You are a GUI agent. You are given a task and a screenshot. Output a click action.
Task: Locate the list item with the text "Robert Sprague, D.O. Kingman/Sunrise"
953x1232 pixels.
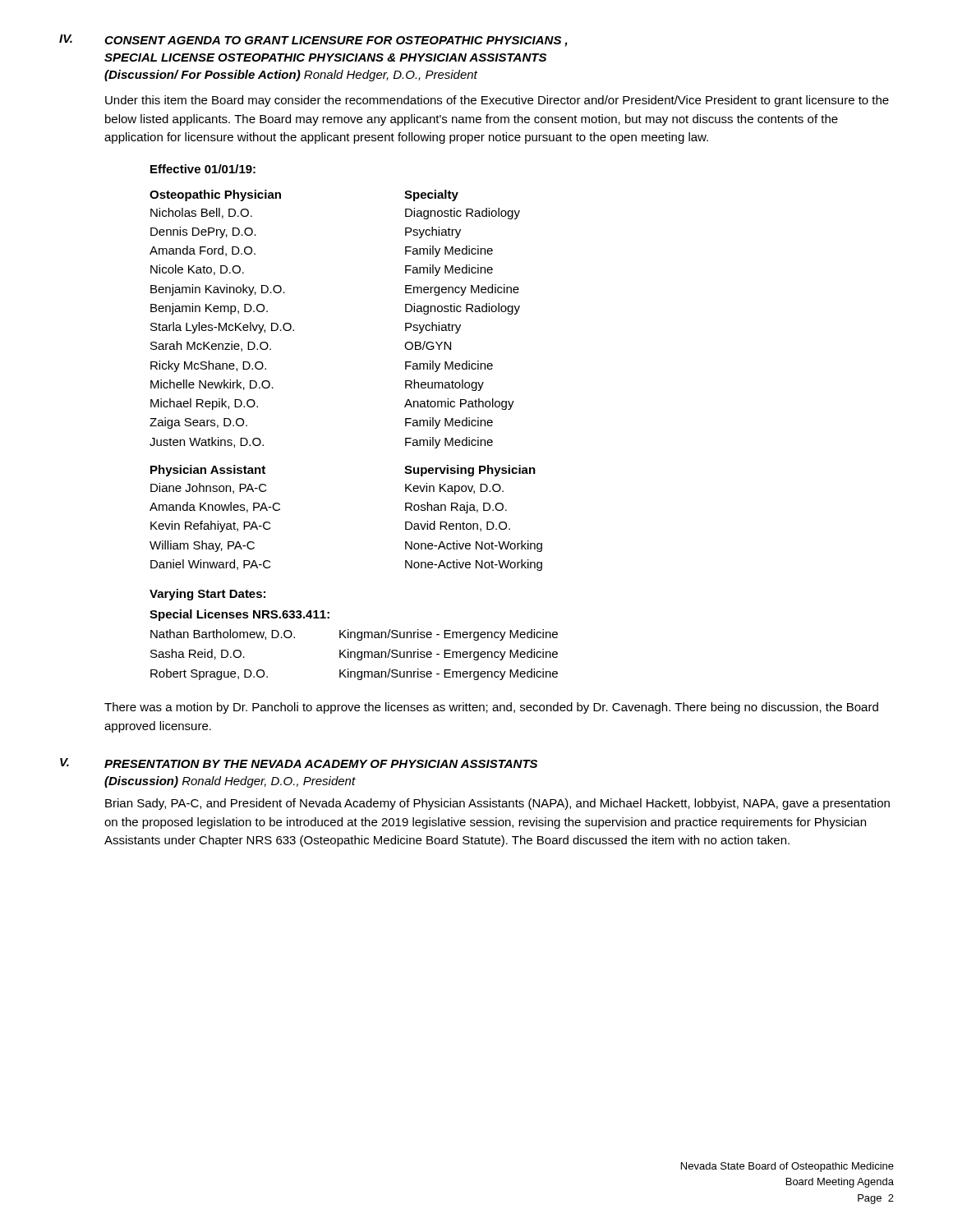pyautogui.click(x=522, y=674)
